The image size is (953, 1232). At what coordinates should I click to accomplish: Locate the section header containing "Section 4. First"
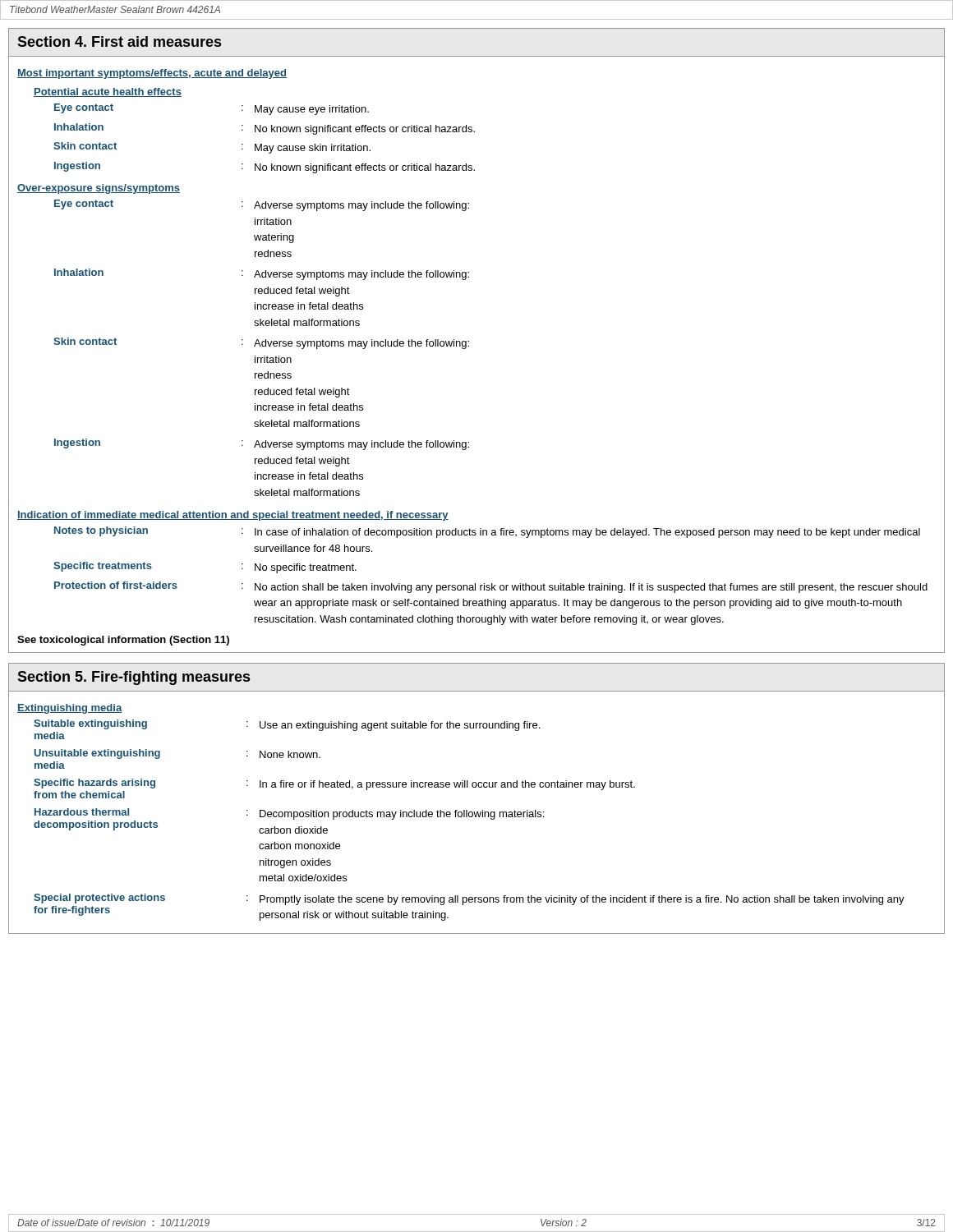(120, 42)
